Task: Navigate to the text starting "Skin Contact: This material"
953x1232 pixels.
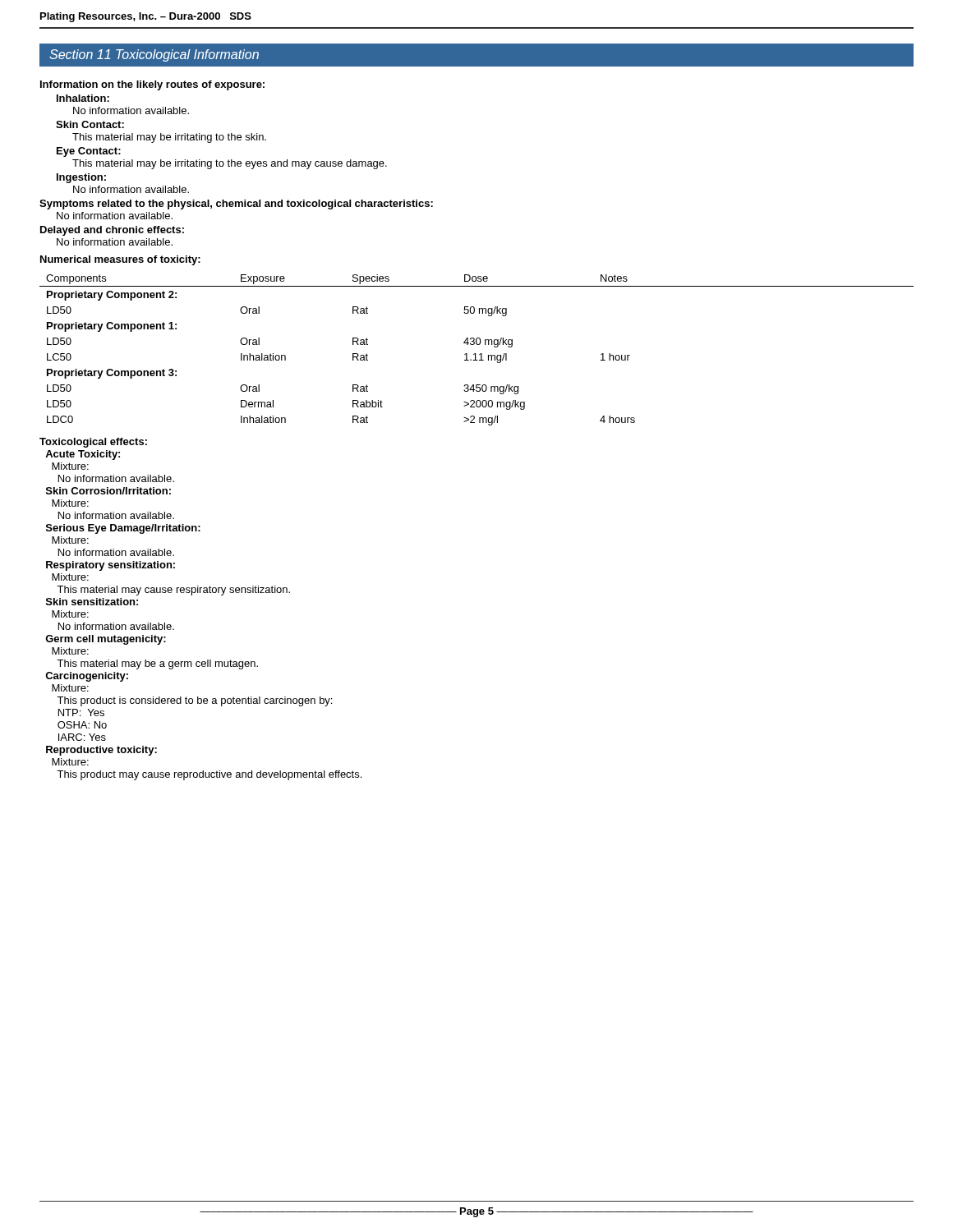Action: pyautogui.click(x=161, y=131)
